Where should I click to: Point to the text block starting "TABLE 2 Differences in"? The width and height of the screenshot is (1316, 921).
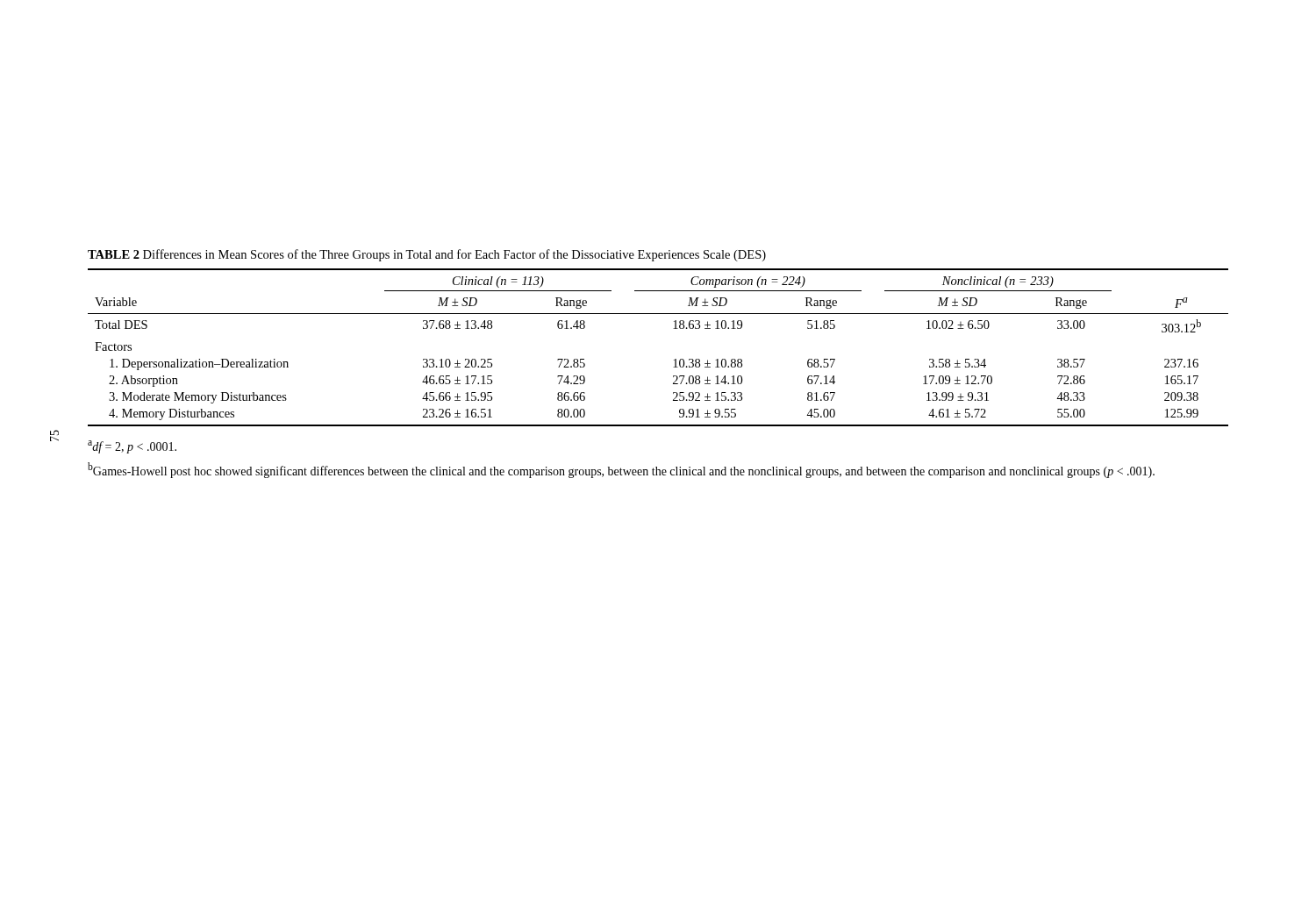pyautogui.click(x=427, y=254)
